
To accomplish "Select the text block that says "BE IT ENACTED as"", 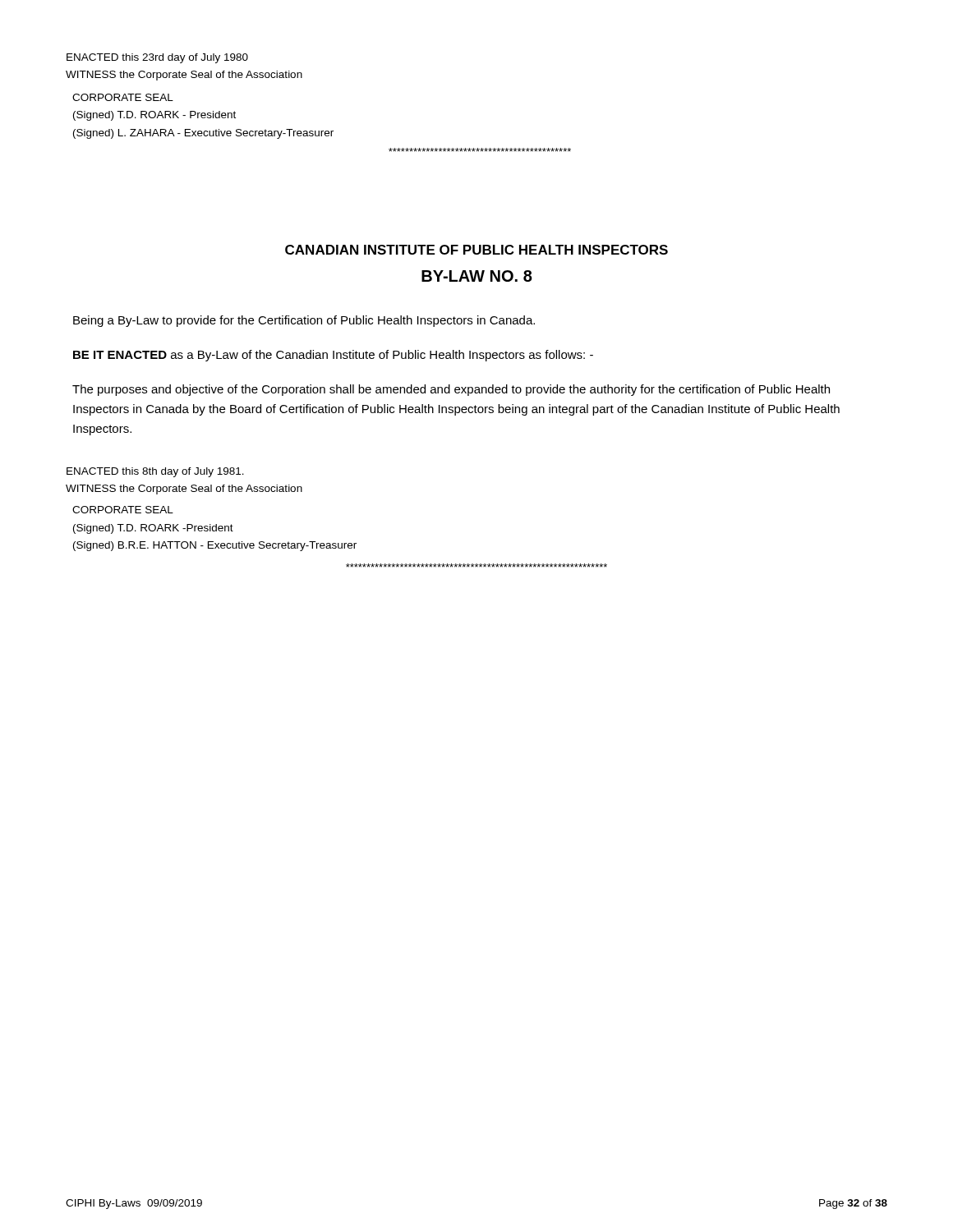I will click(x=333, y=355).
